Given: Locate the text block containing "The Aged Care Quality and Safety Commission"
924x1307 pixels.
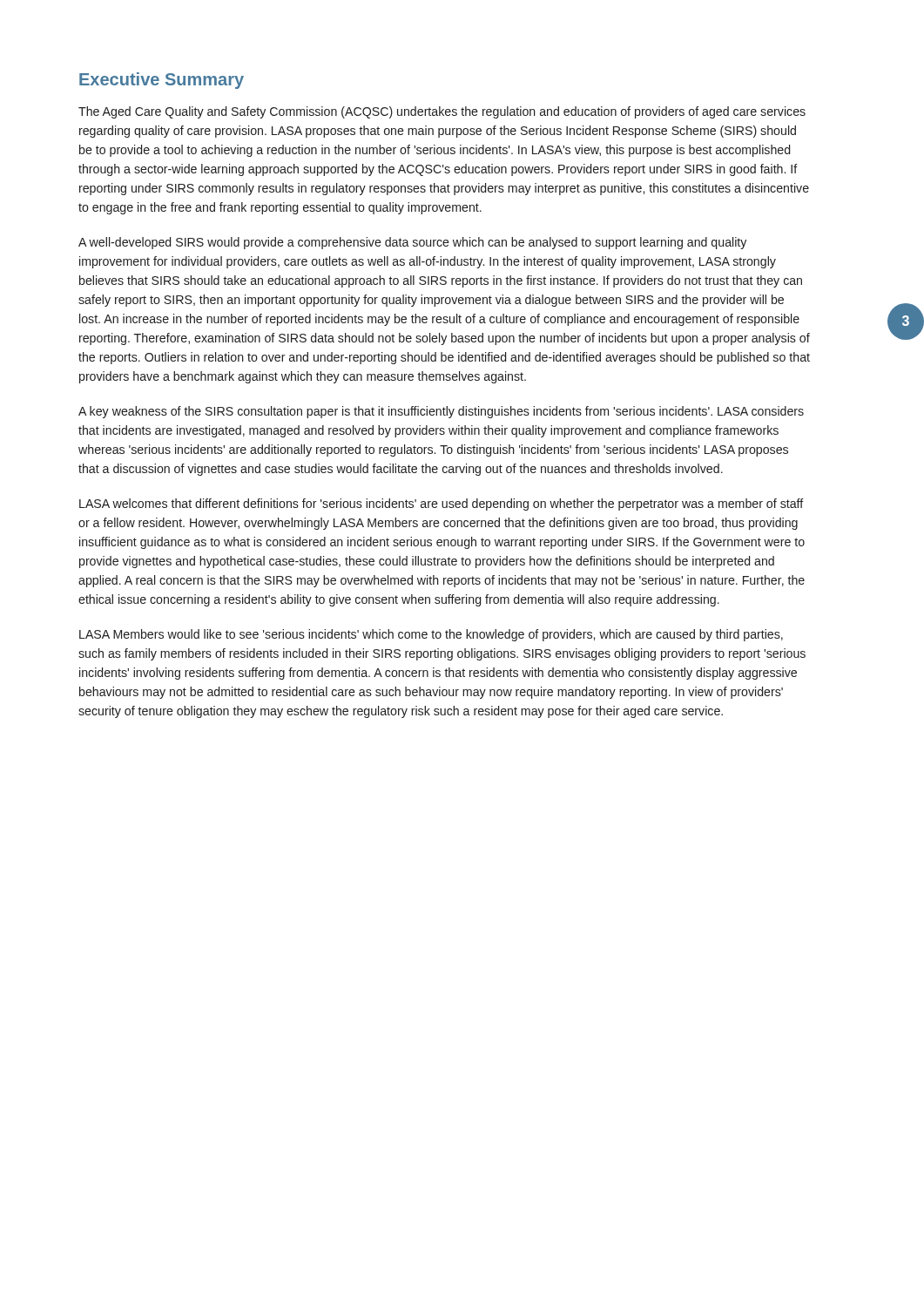Looking at the screenshot, I should tap(444, 159).
